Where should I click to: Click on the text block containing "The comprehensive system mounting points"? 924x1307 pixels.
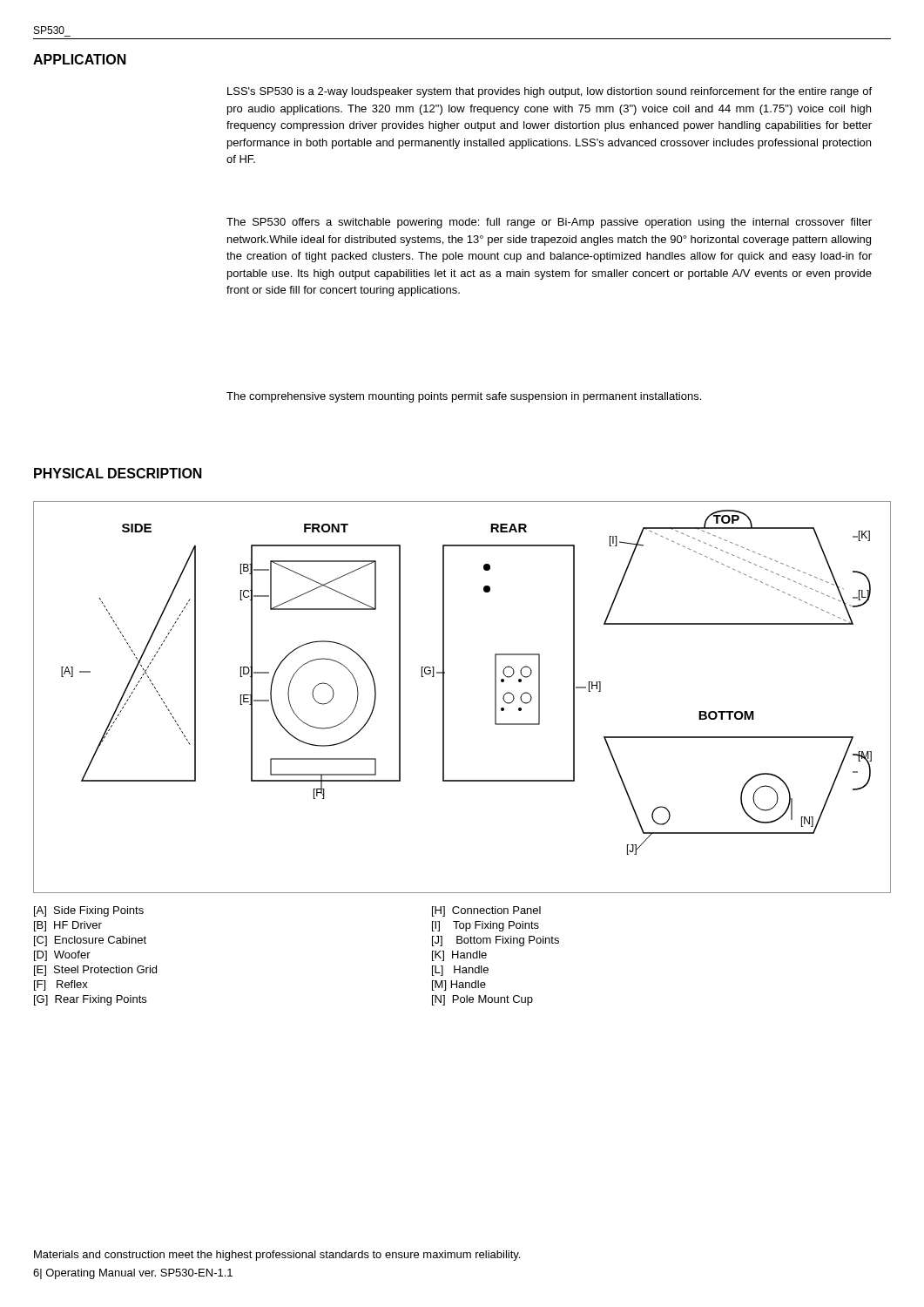tap(464, 396)
